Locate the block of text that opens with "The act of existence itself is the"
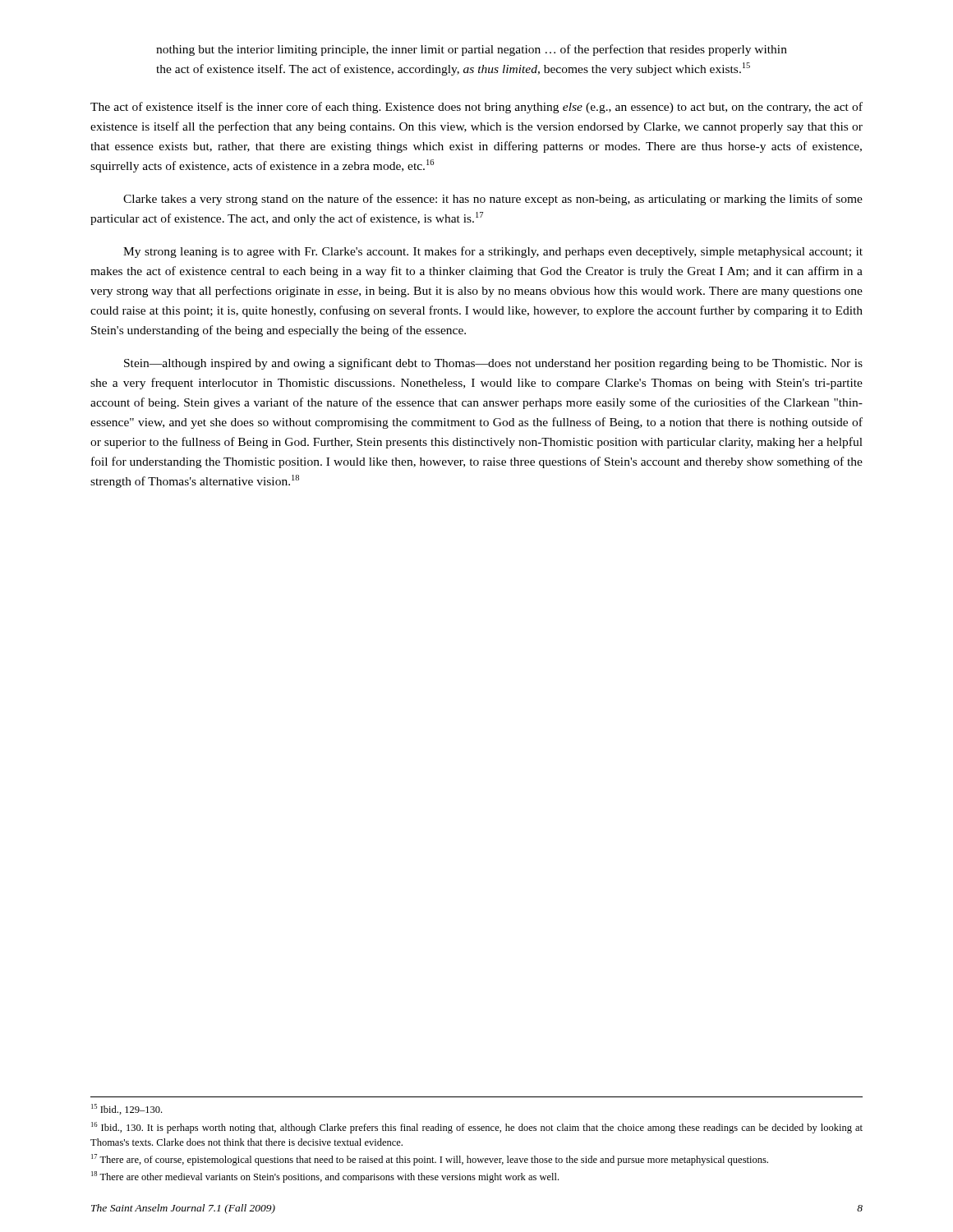 [476, 136]
